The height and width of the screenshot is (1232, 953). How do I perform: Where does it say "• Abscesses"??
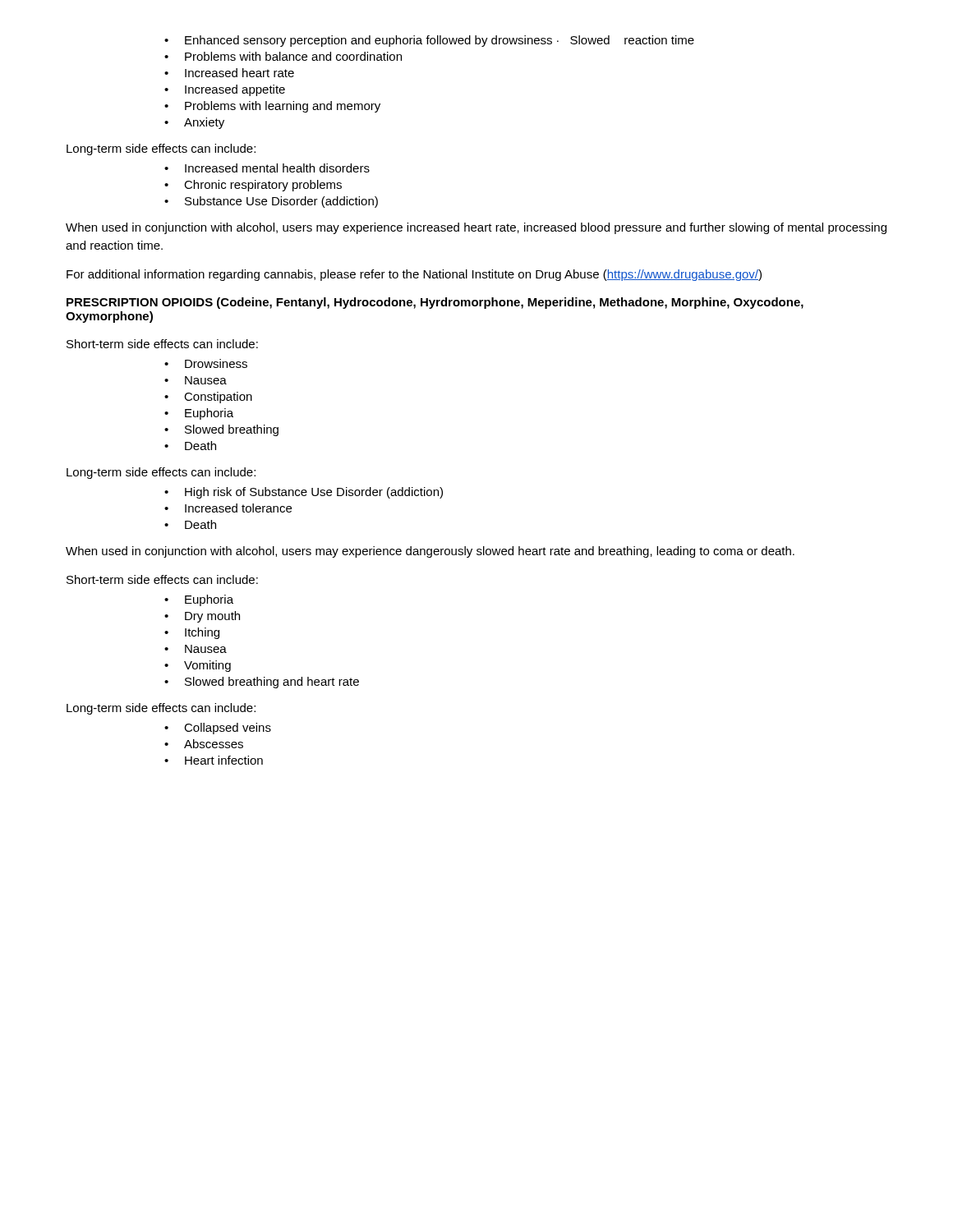(x=204, y=744)
